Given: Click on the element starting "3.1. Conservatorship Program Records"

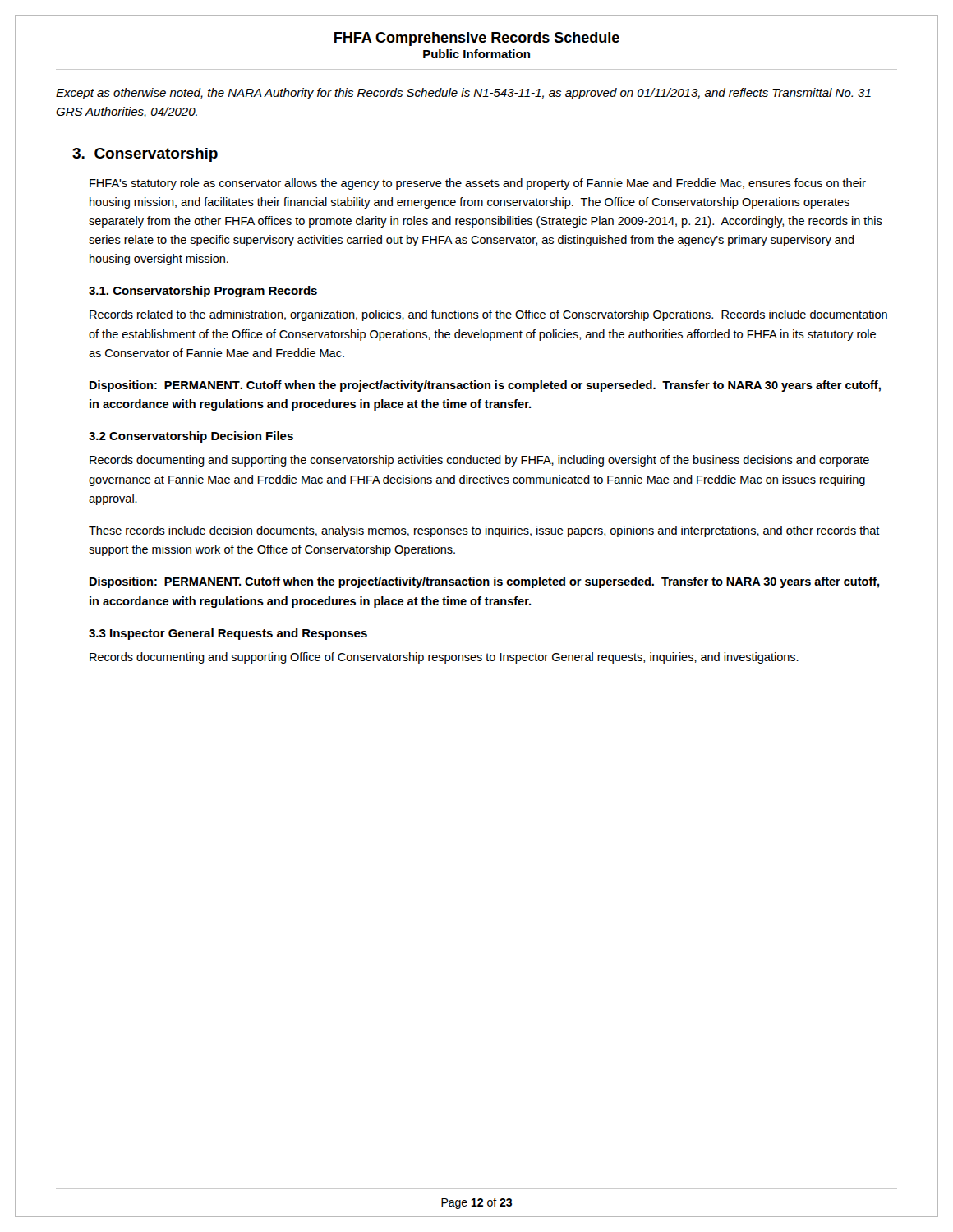Looking at the screenshot, I should 203,291.
